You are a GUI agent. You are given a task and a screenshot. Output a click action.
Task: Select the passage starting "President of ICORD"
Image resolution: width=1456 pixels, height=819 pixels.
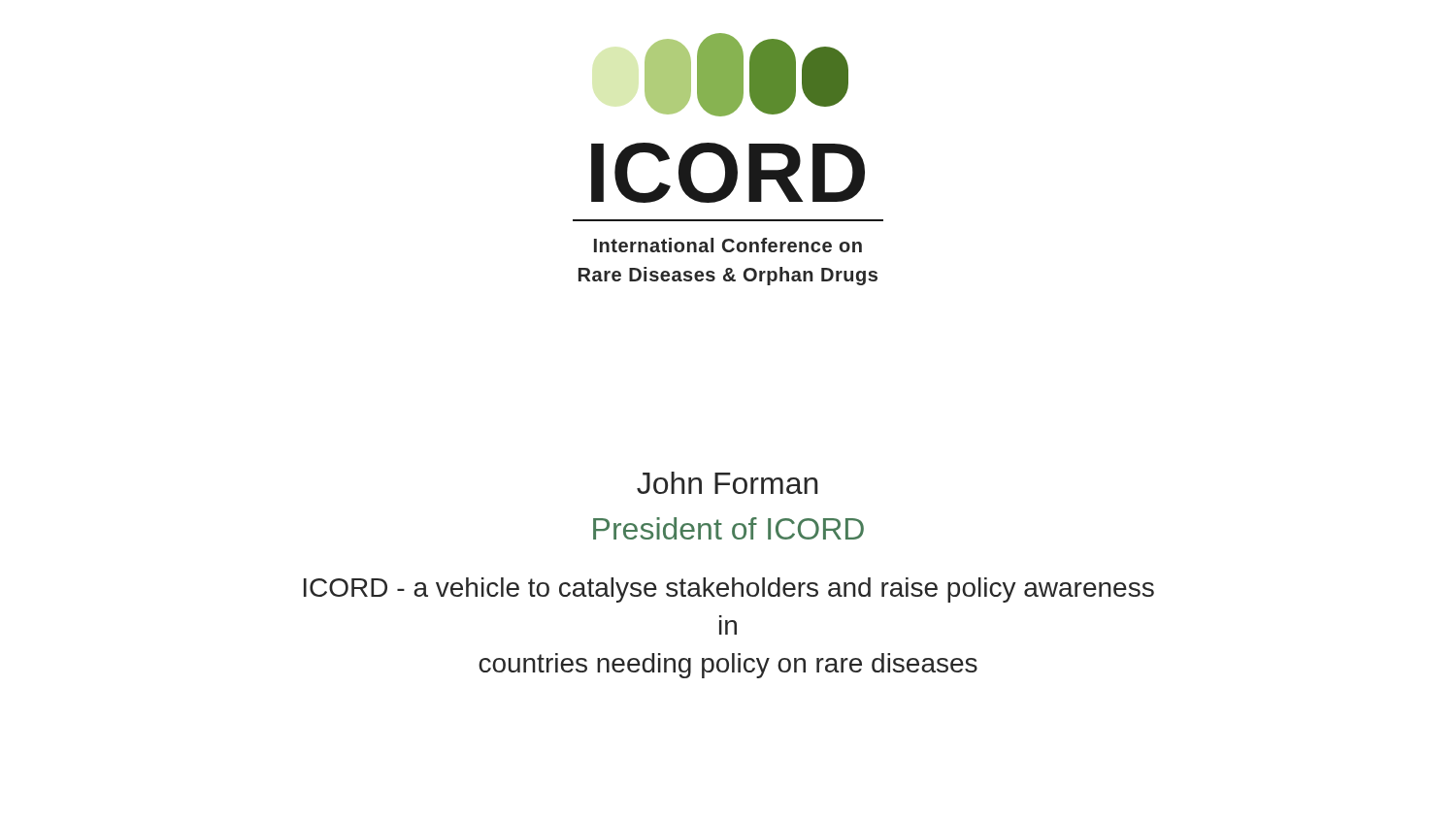(x=728, y=529)
